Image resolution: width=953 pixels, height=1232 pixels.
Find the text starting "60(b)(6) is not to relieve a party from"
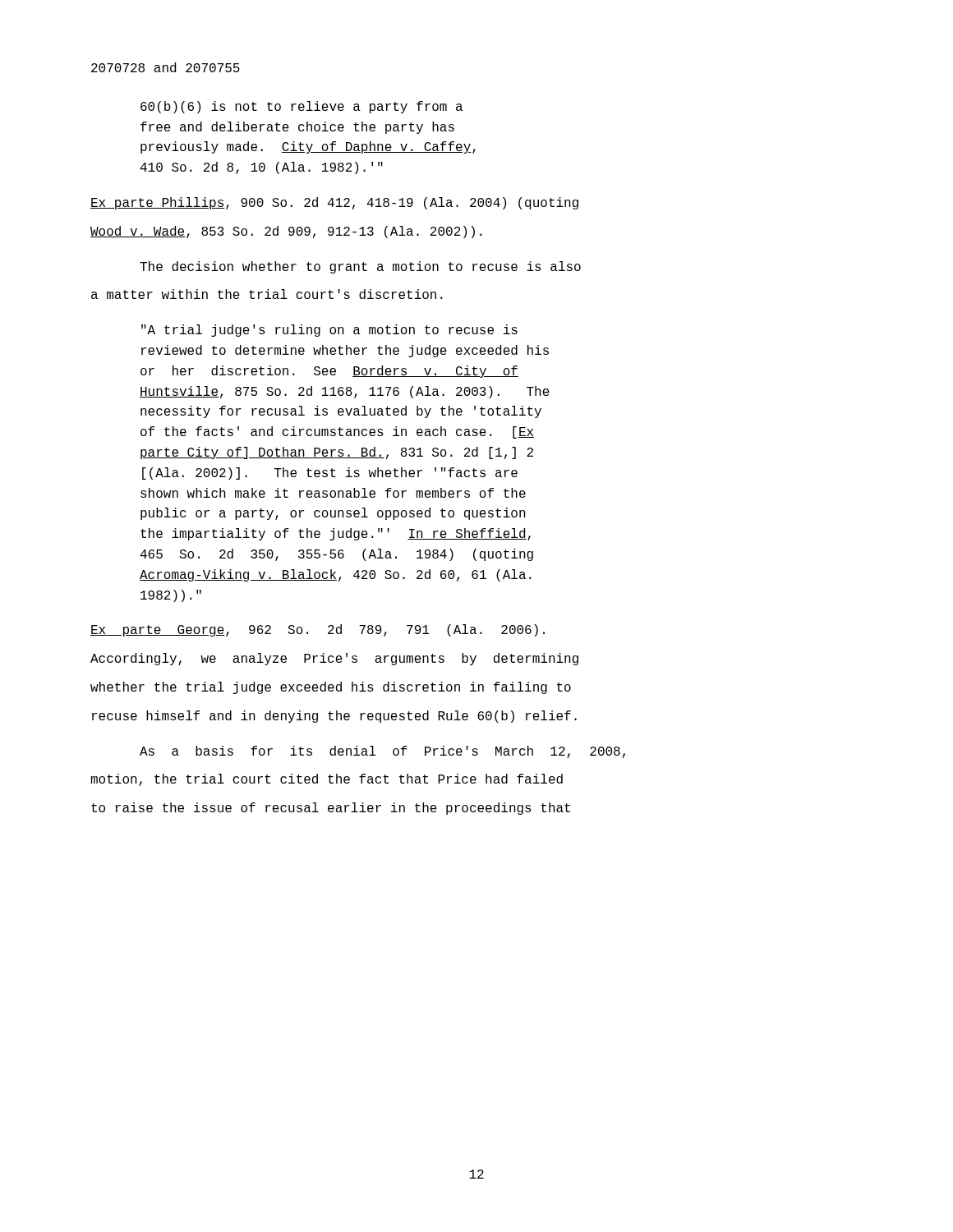[309, 138]
